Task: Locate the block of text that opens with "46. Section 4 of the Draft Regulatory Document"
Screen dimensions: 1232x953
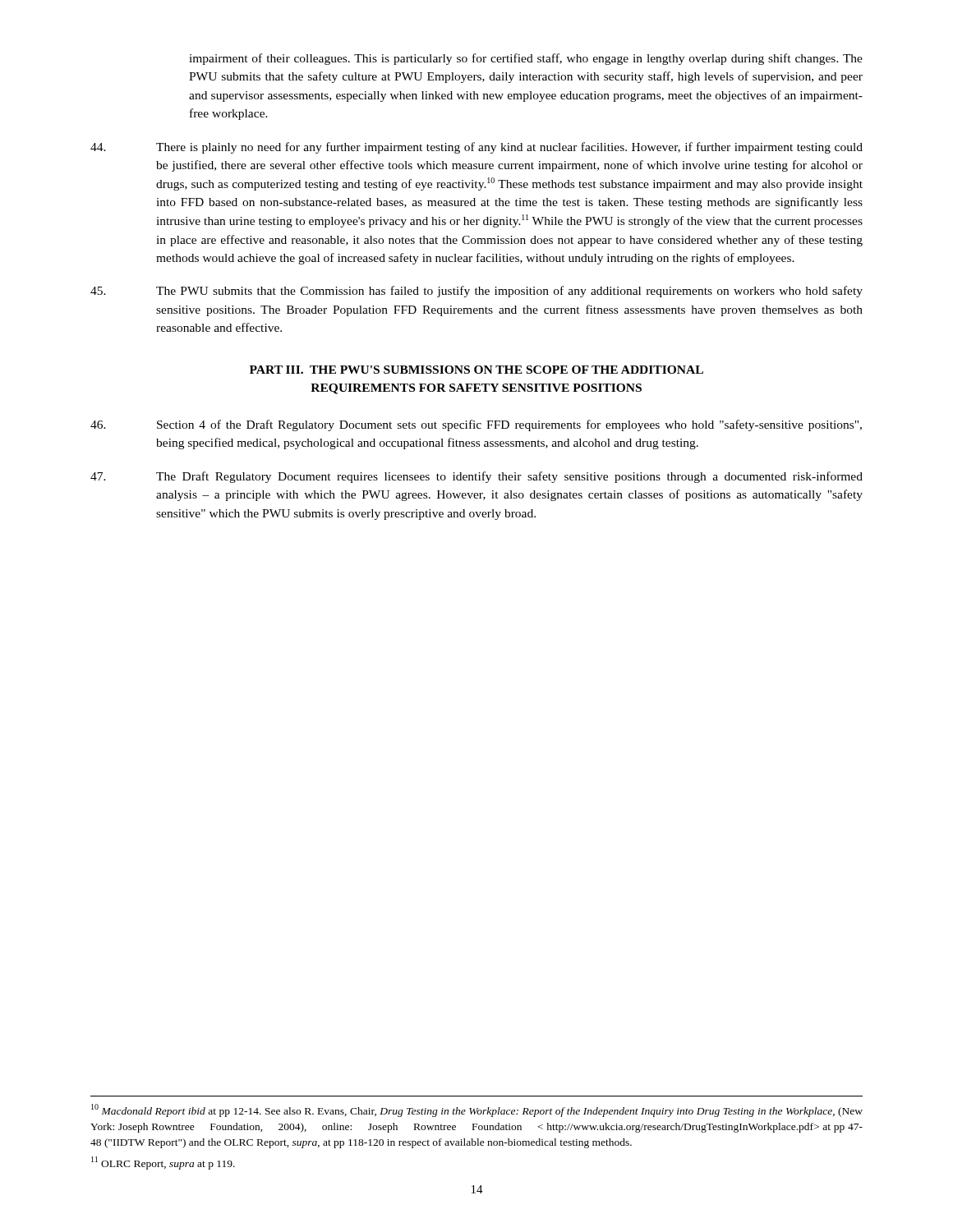Action: coord(476,434)
